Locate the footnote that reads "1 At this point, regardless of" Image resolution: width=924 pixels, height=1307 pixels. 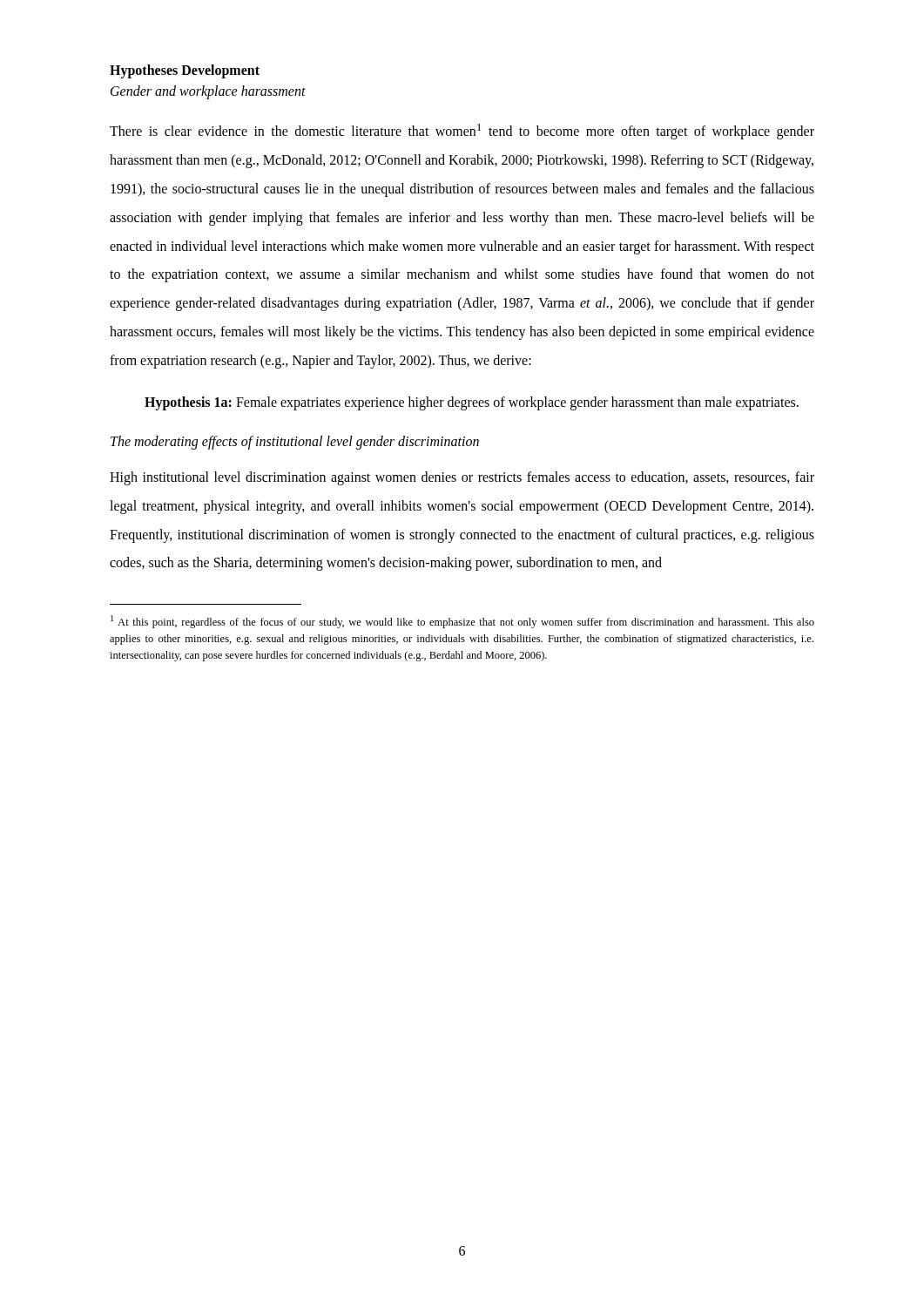(462, 637)
